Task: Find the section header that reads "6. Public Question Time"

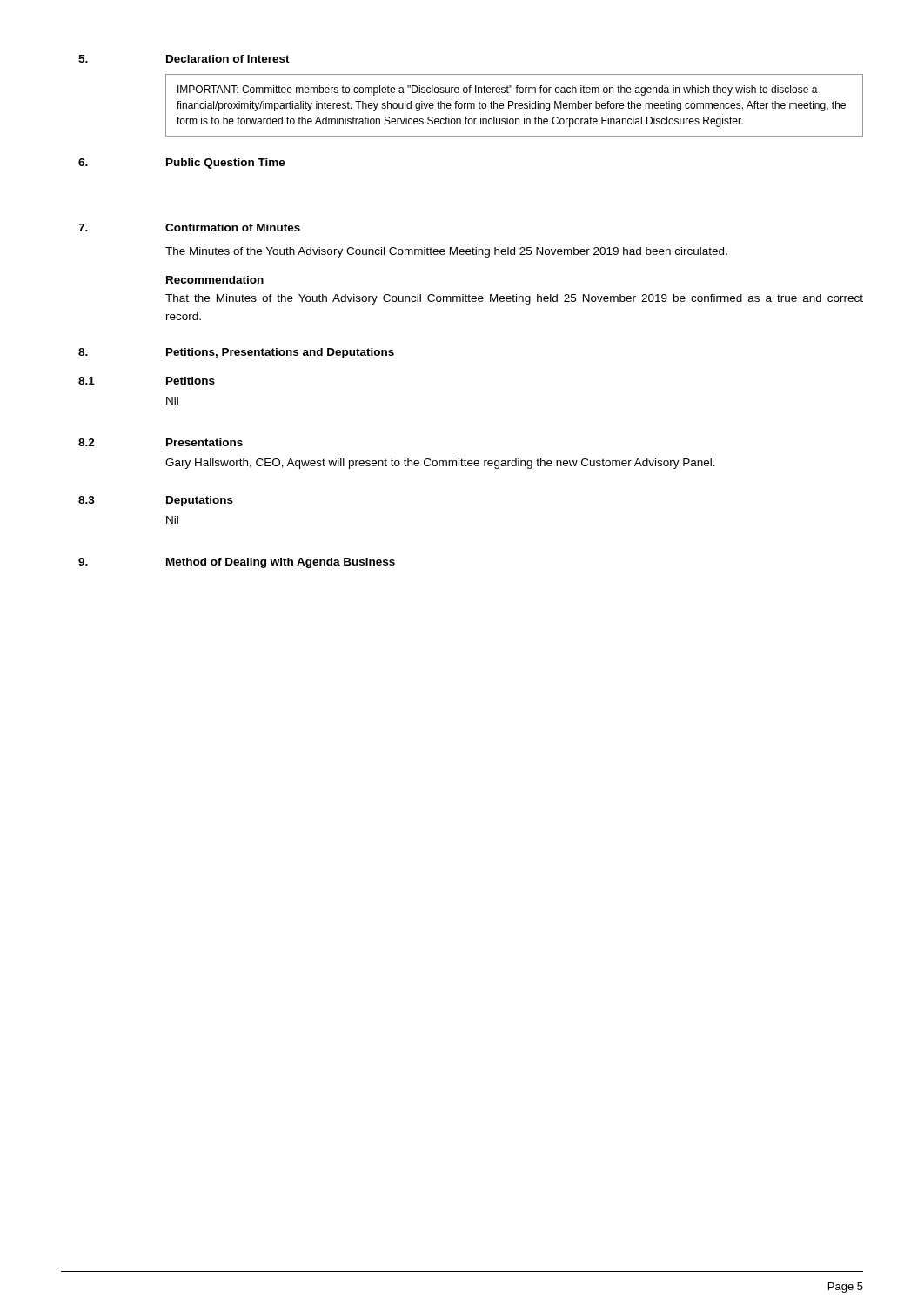Action: [x=182, y=162]
